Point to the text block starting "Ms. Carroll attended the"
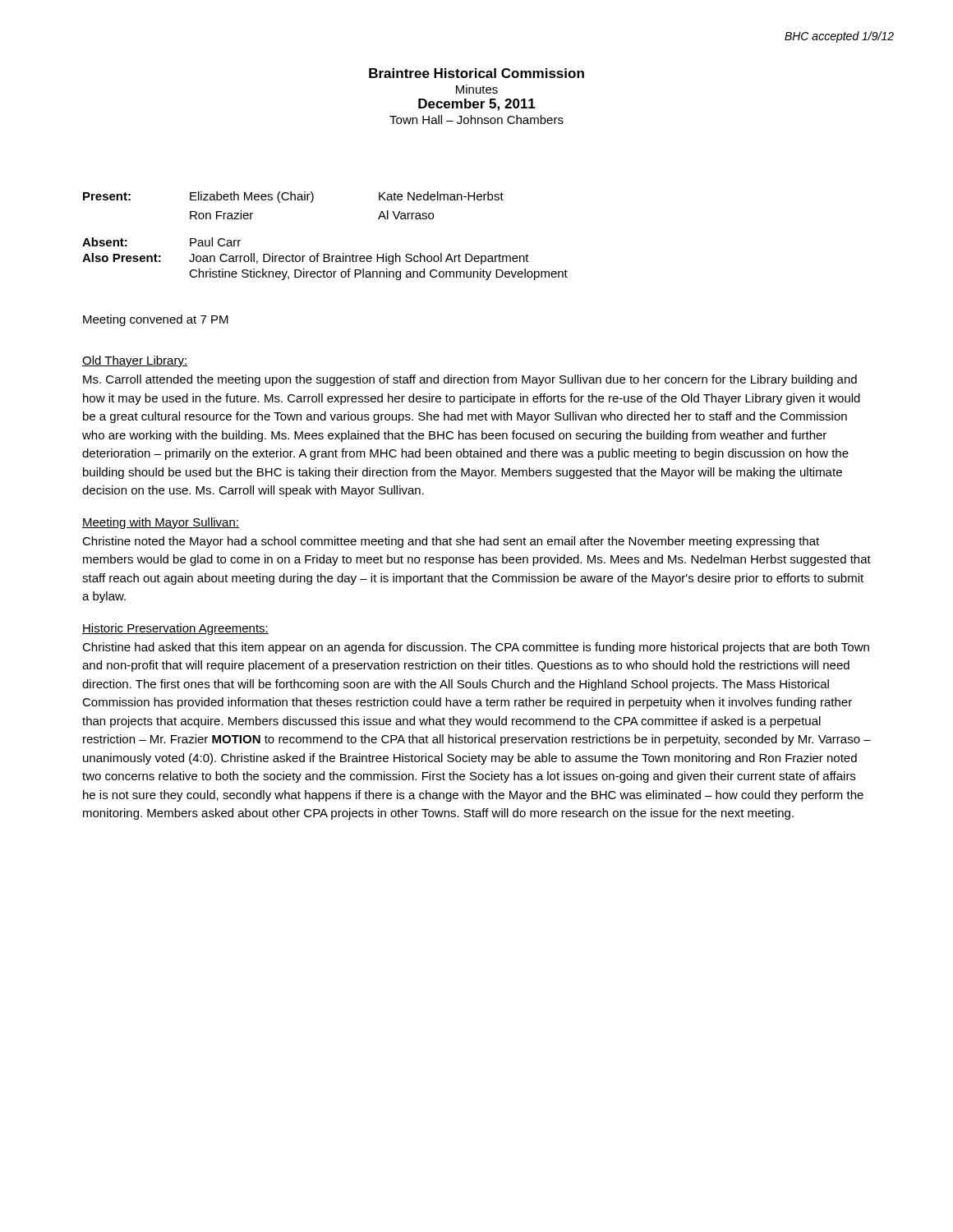The height and width of the screenshot is (1232, 953). click(x=471, y=434)
